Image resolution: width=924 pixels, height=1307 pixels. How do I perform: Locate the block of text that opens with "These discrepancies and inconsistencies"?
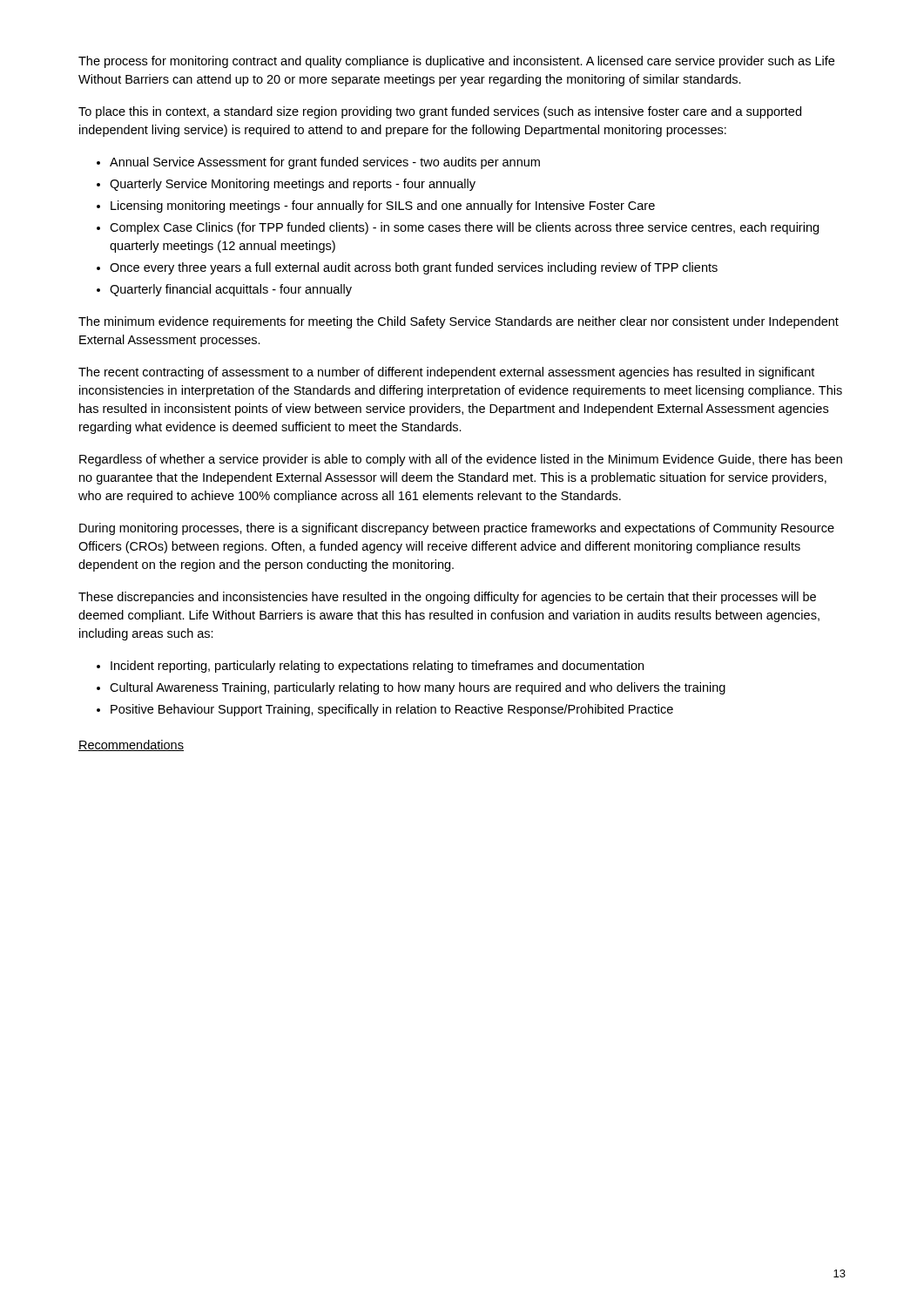449,616
